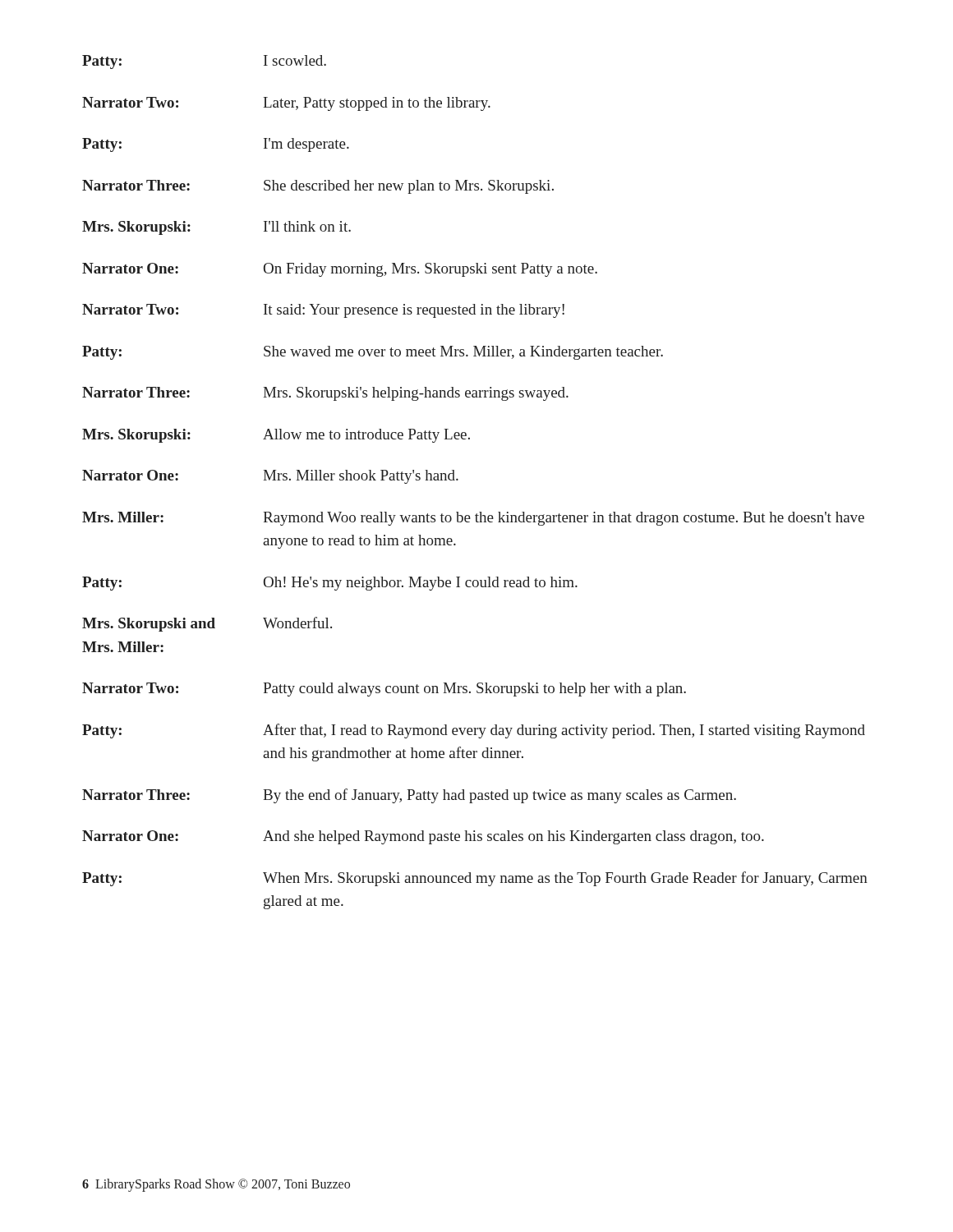Select the list item containing "Patty: After that, I read to Raymond every"
This screenshot has width=953, height=1232.
(x=476, y=742)
